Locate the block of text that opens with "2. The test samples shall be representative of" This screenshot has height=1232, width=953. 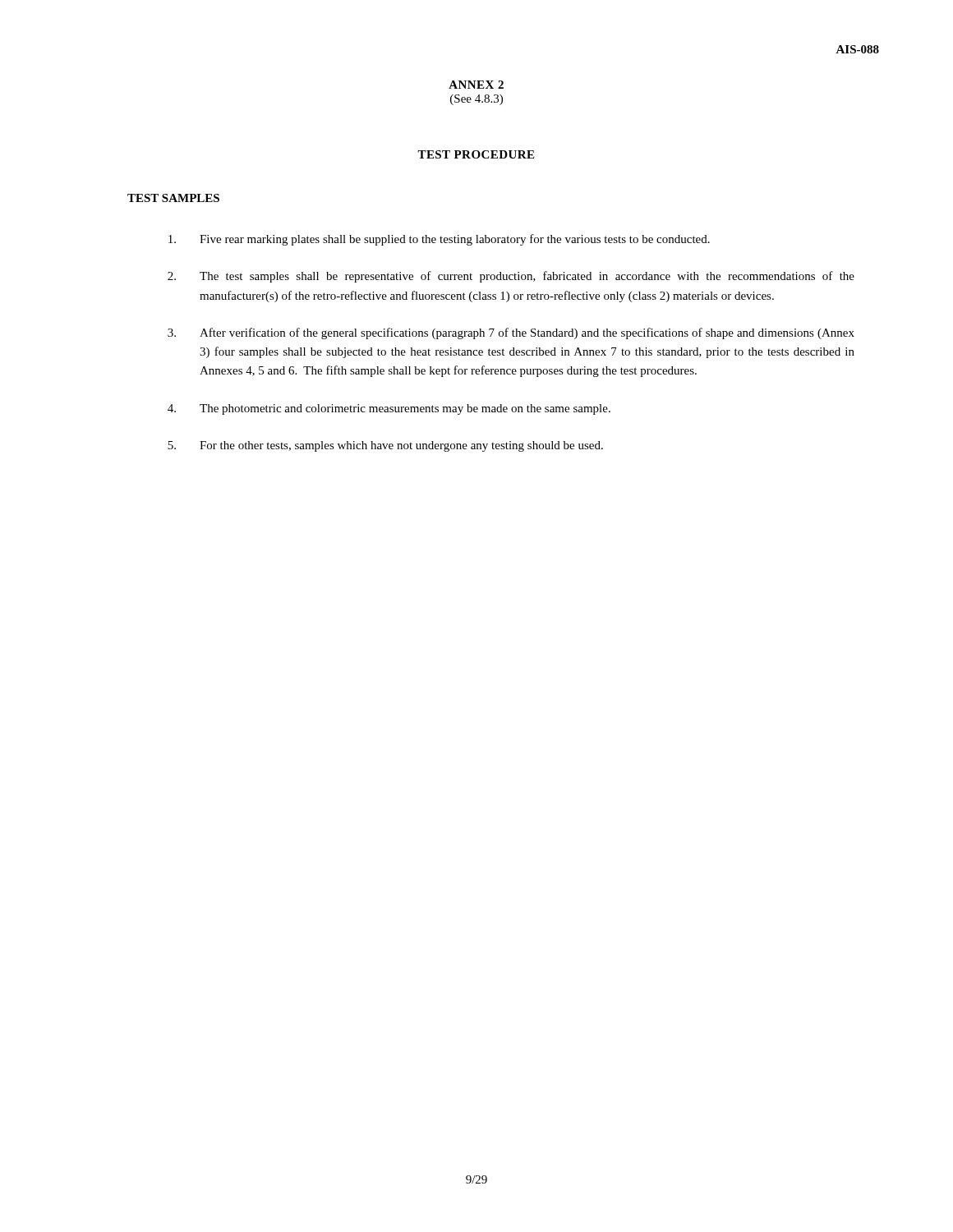click(491, 286)
